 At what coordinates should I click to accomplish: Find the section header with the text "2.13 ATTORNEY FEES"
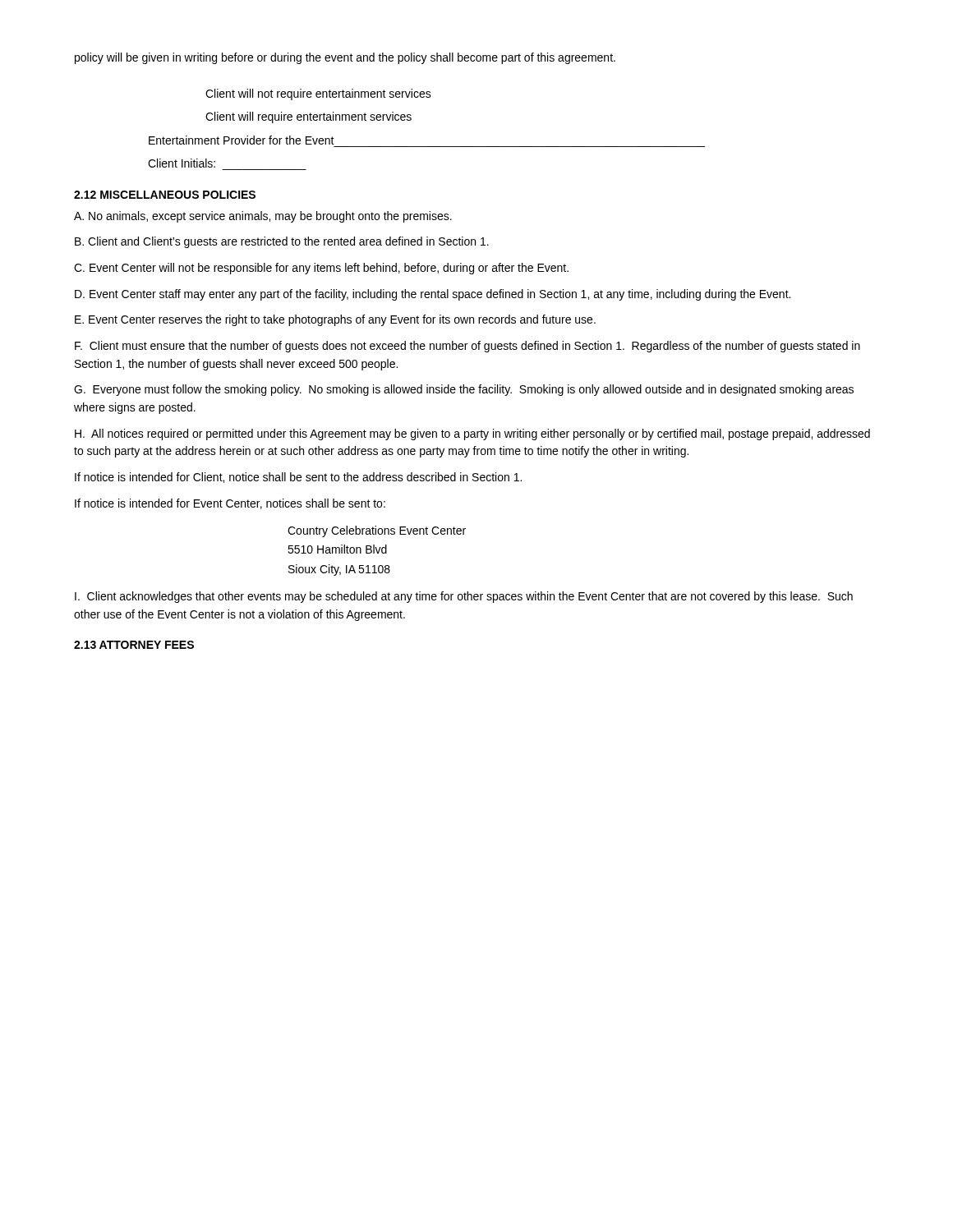click(134, 645)
